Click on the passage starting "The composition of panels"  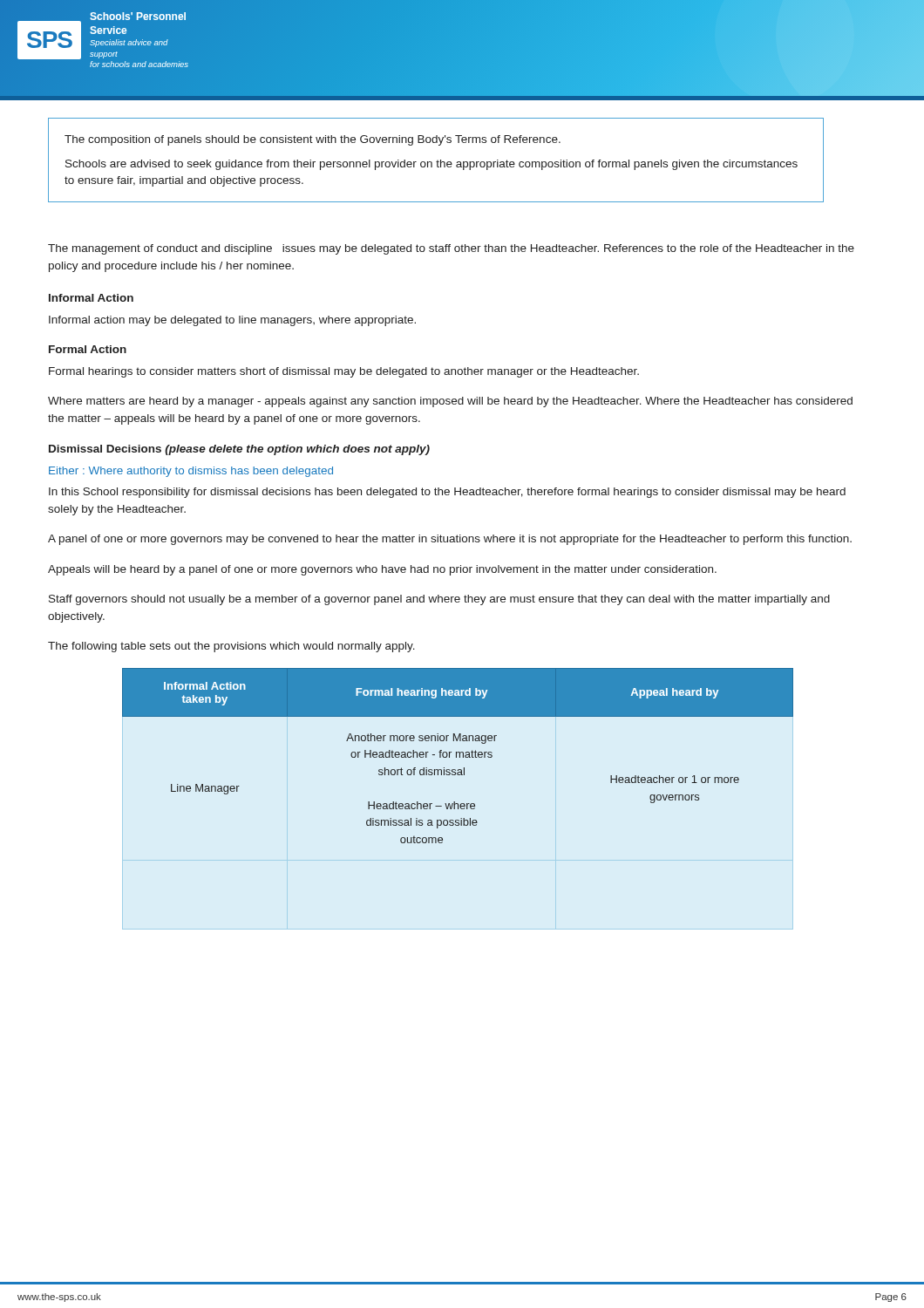pyautogui.click(x=436, y=160)
